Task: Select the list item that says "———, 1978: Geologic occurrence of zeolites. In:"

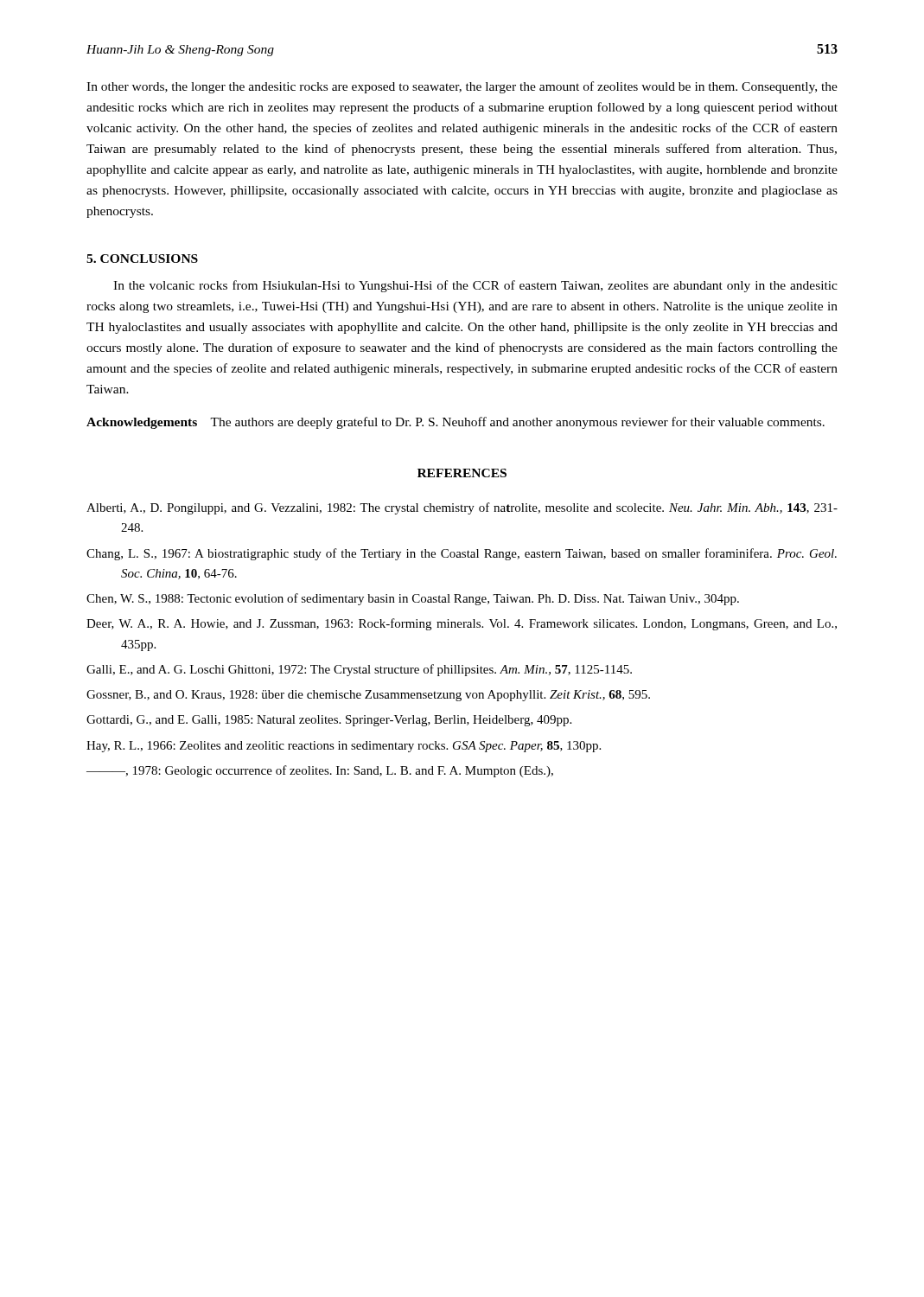Action: [320, 770]
